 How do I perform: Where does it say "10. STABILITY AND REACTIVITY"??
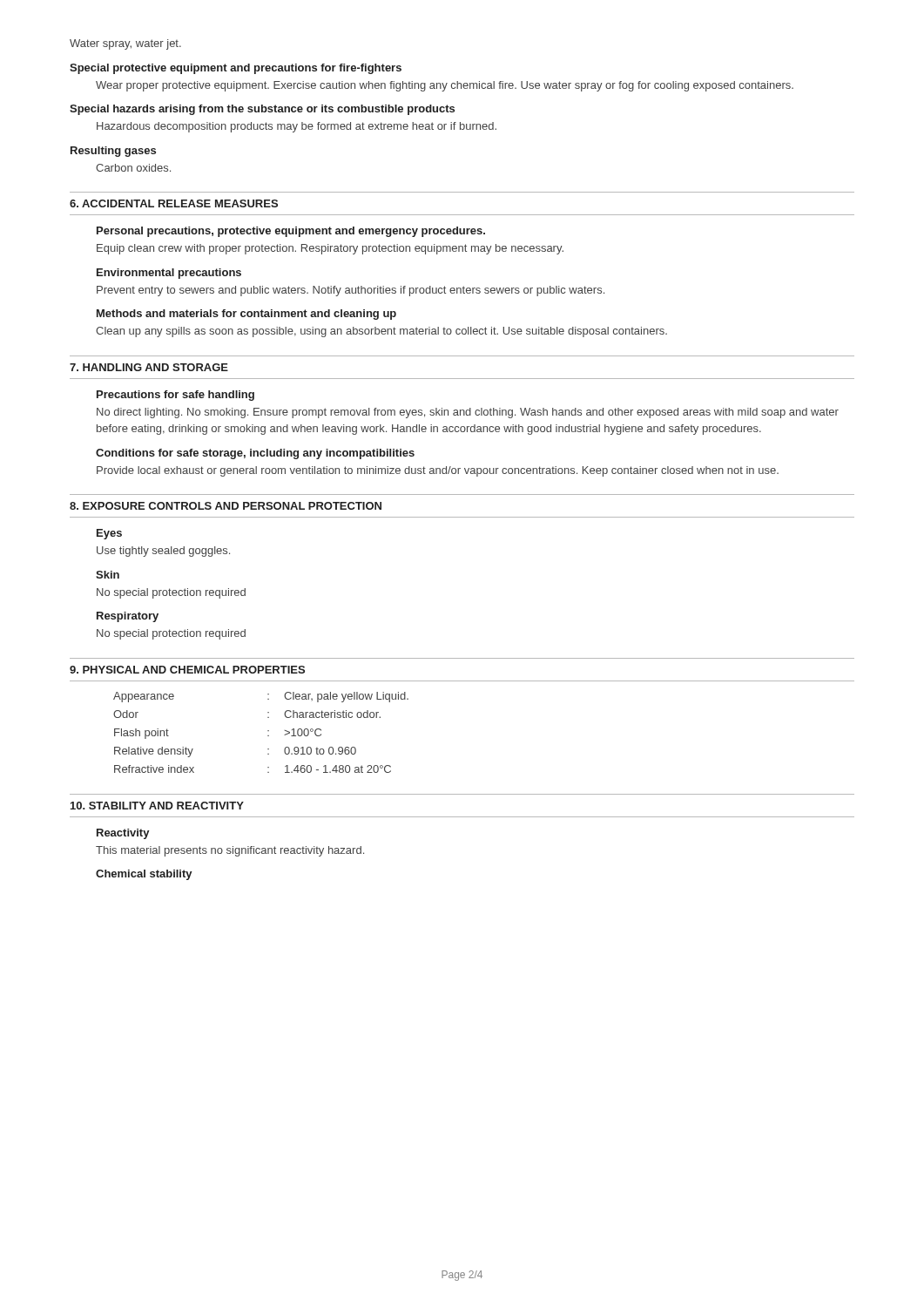click(157, 805)
